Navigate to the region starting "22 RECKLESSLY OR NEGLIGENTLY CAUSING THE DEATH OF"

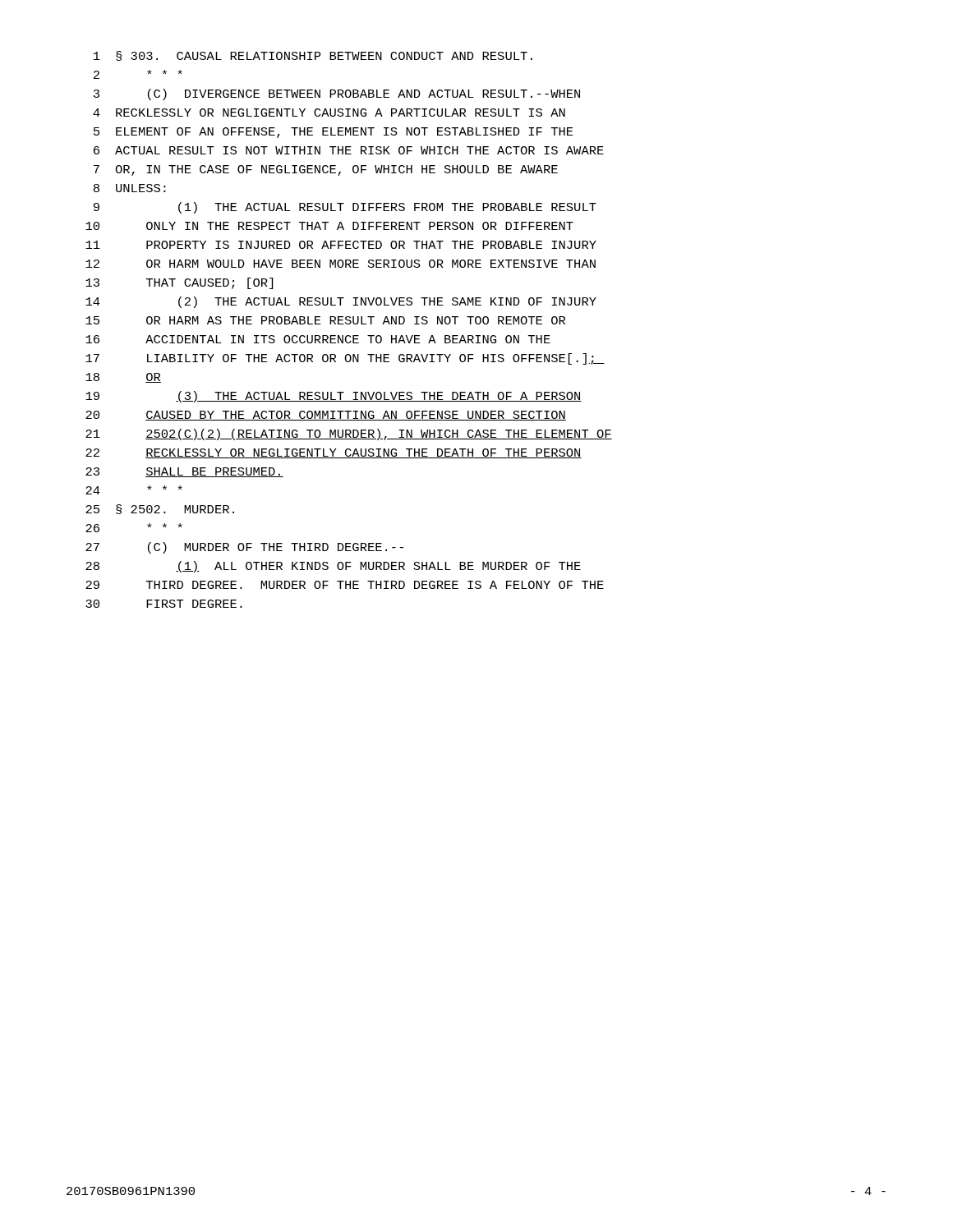pyautogui.click(x=476, y=453)
